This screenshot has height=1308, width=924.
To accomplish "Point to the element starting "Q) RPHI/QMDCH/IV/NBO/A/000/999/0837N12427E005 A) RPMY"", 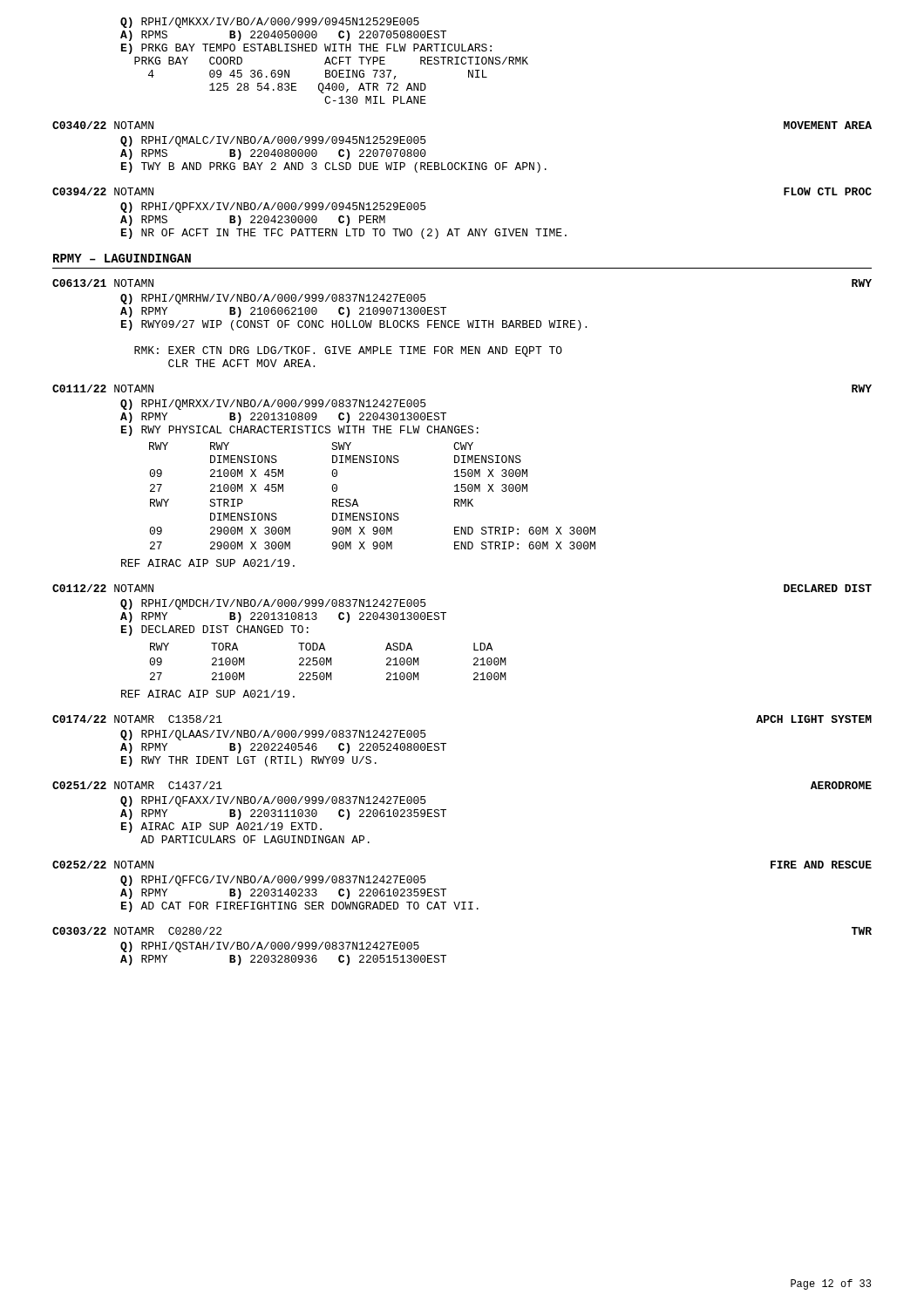I will [x=250, y=617].
